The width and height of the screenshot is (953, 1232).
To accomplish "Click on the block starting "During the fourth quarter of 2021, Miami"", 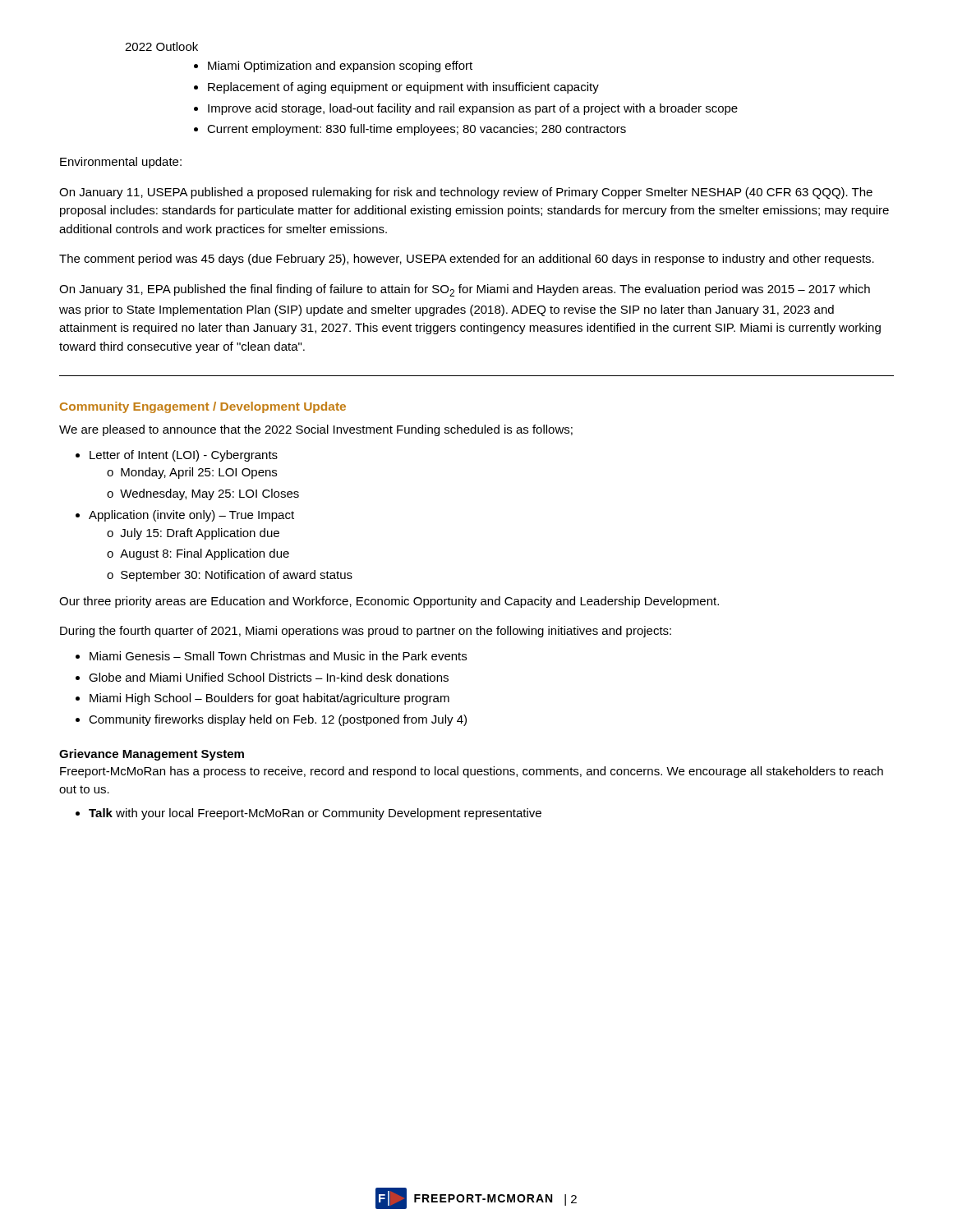I will (366, 631).
